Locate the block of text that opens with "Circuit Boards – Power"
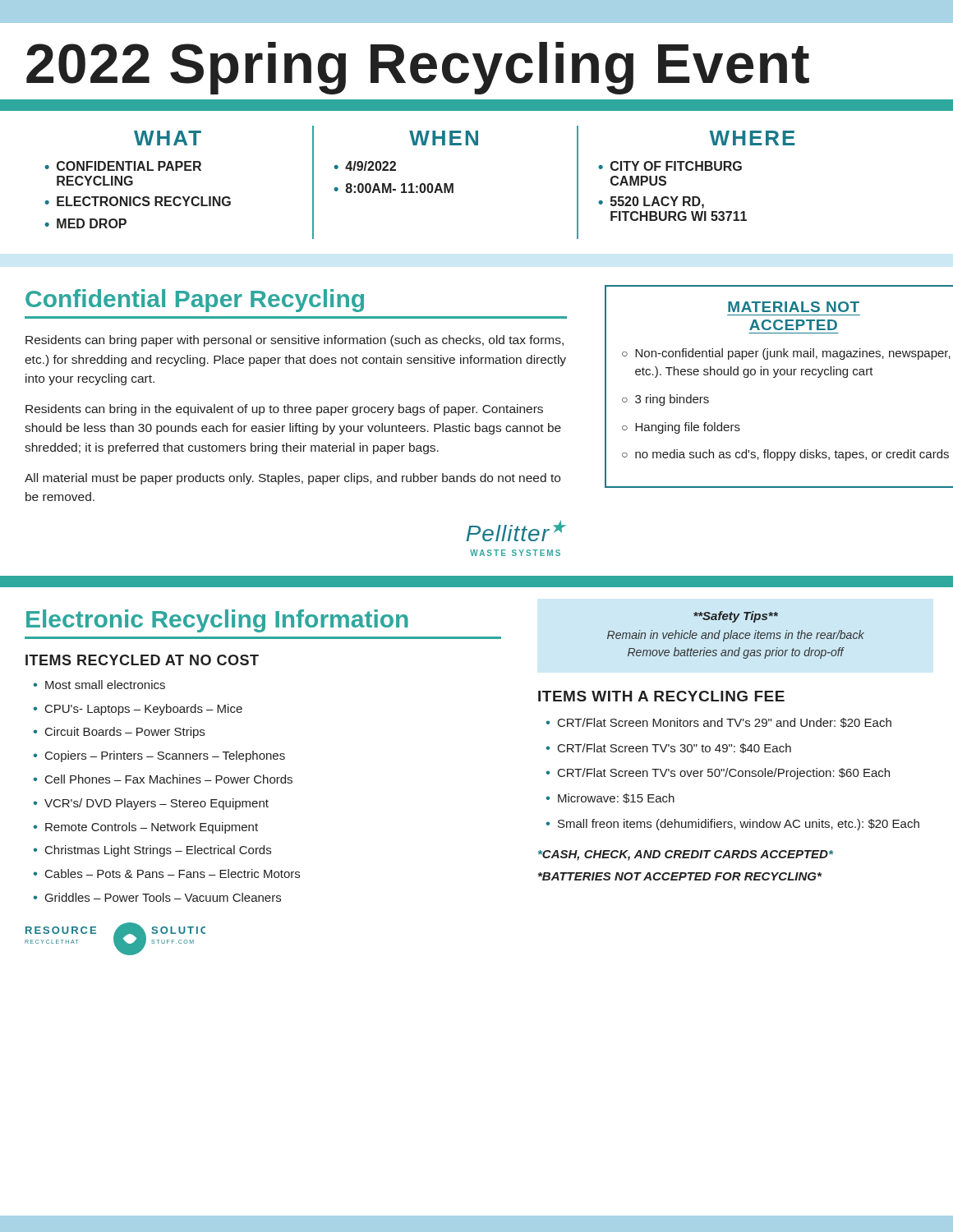This screenshot has height=1232, width=953. click(125, 732)
